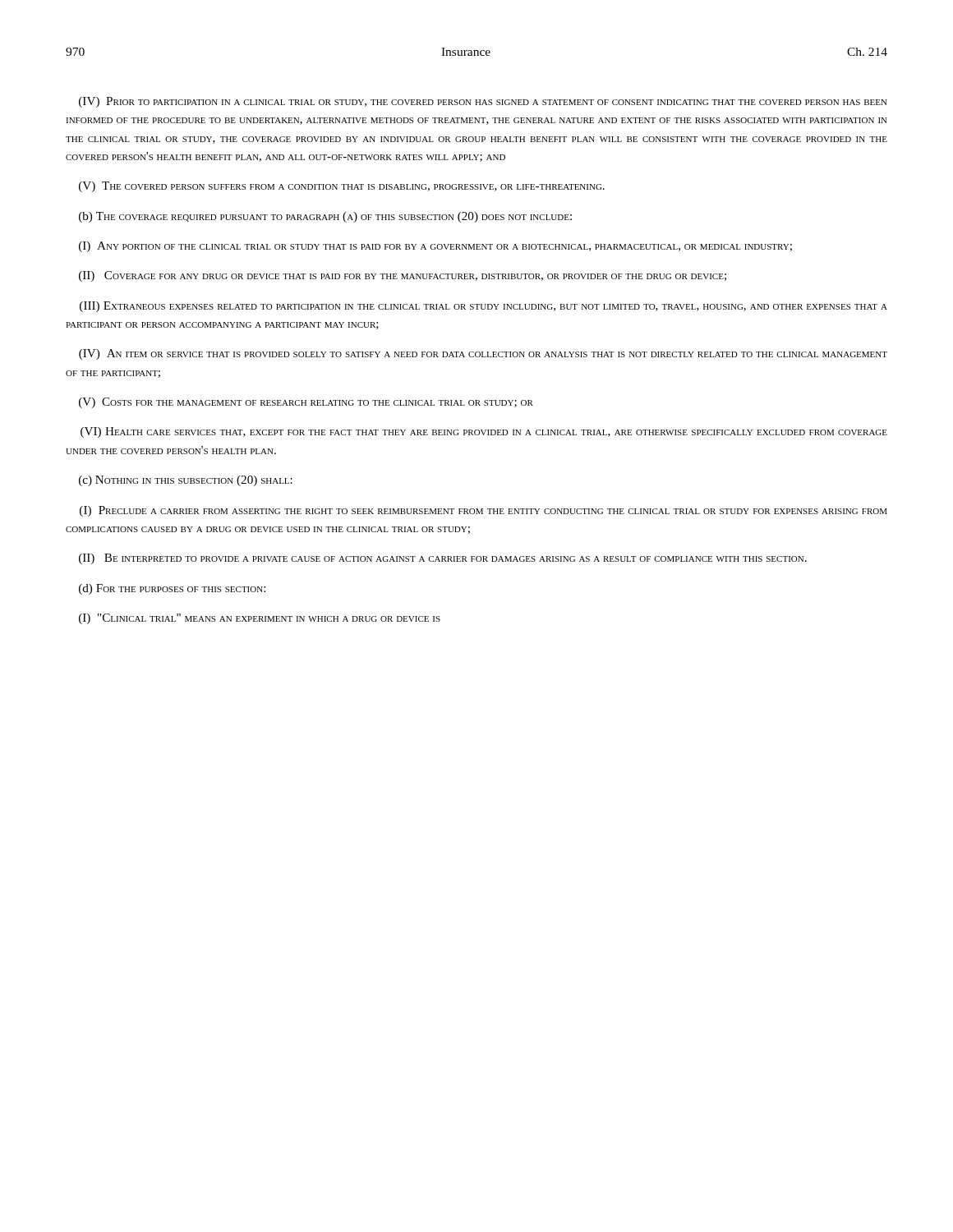Select the list item containing "(c) Nothing in this subsection"
Screen dimensions: 1232x953
(x=179, y=479)
